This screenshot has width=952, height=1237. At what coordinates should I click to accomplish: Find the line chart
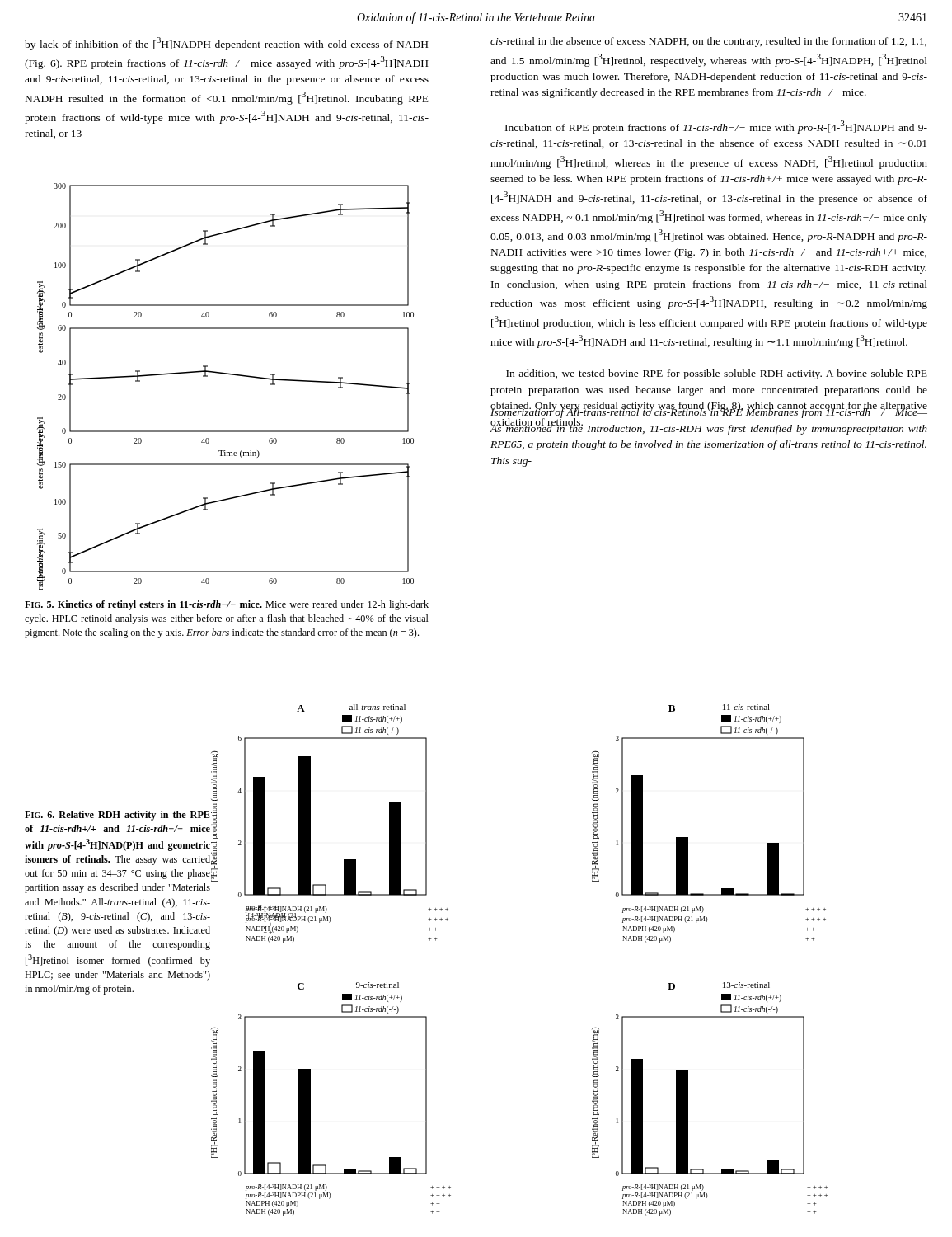227,383
